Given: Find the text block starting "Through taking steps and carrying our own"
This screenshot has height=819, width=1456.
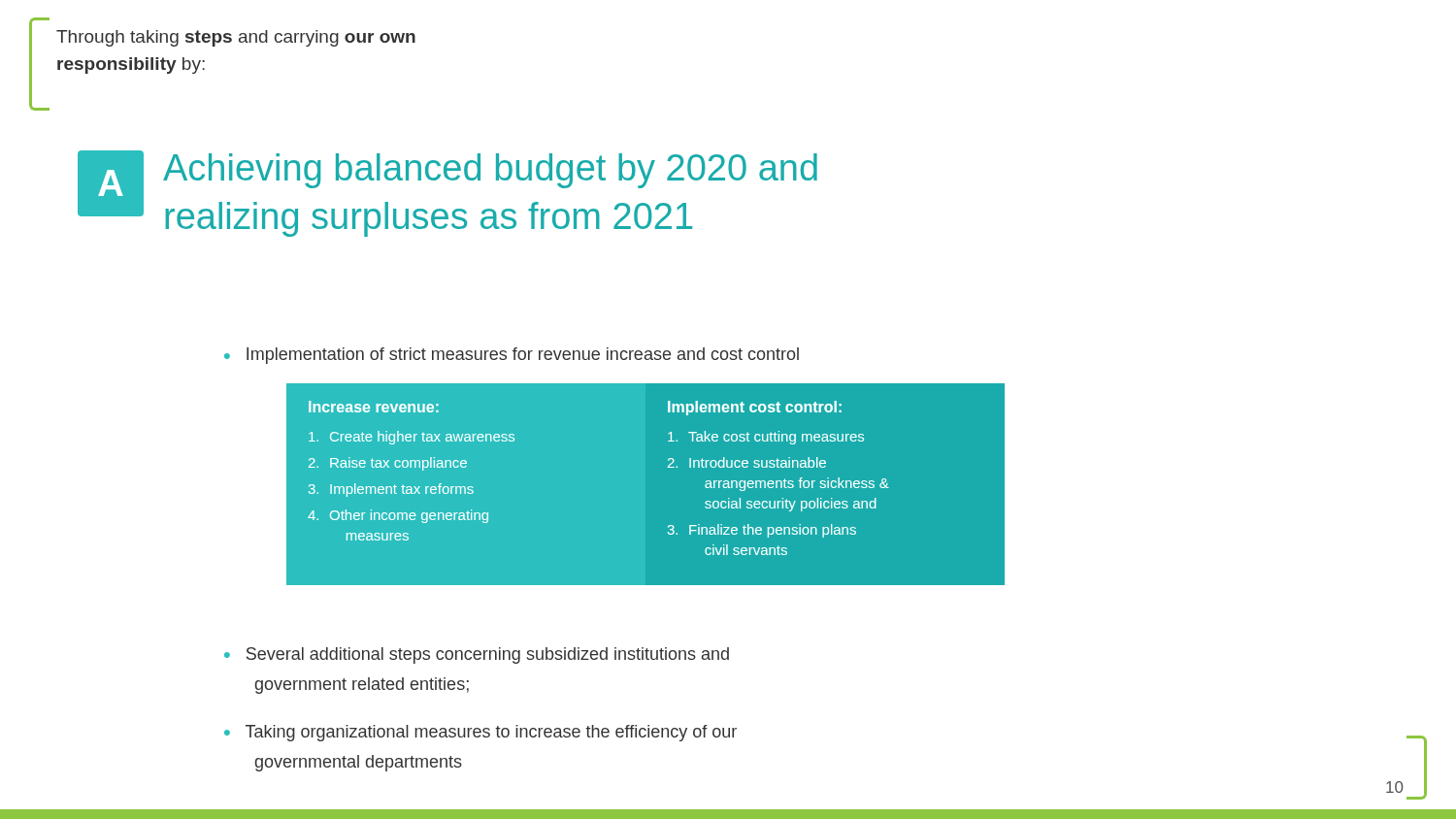Looking at the screenshot, I should 236,50.
